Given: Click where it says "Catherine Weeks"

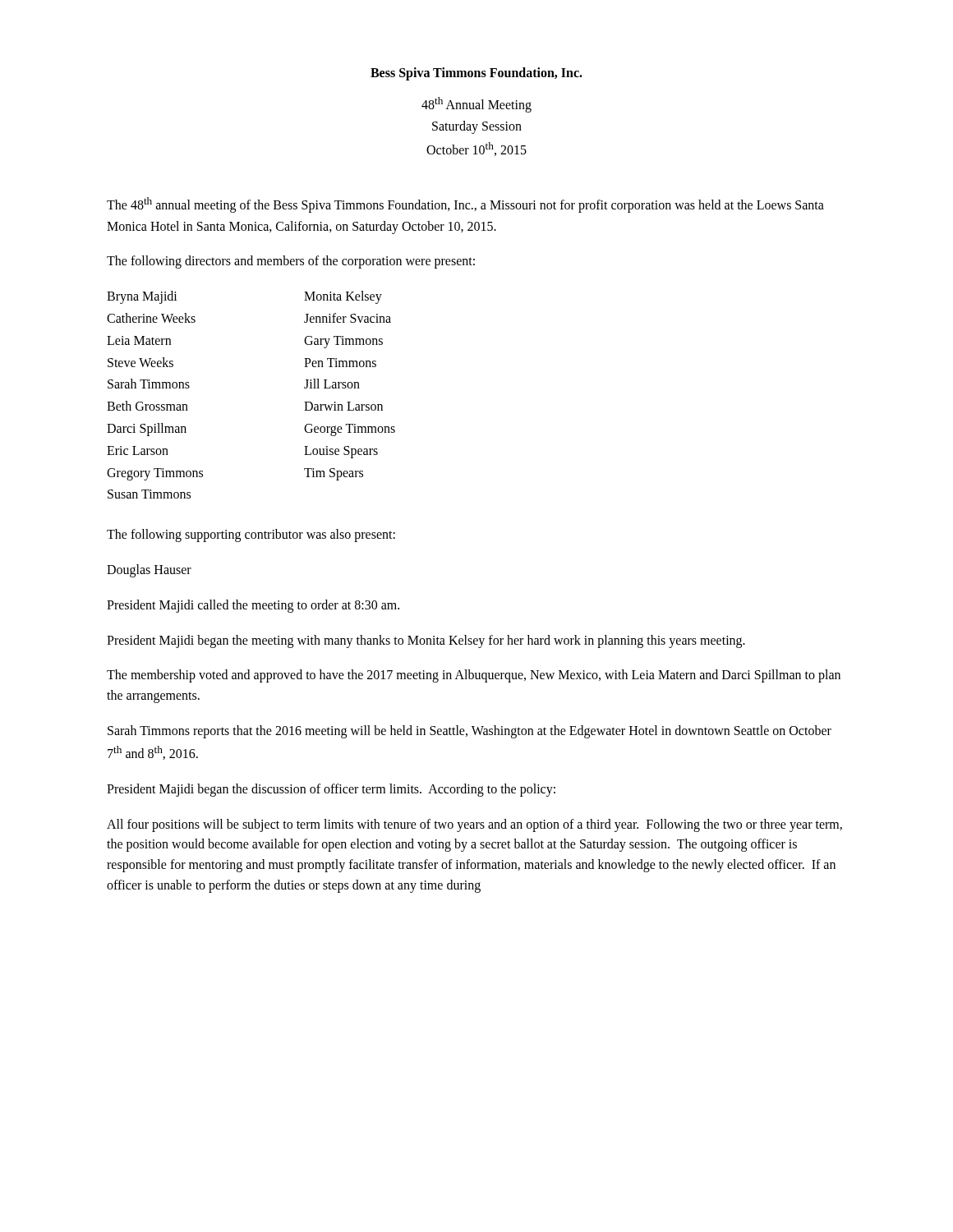Looking at the screenshot, I should [197, 319].
